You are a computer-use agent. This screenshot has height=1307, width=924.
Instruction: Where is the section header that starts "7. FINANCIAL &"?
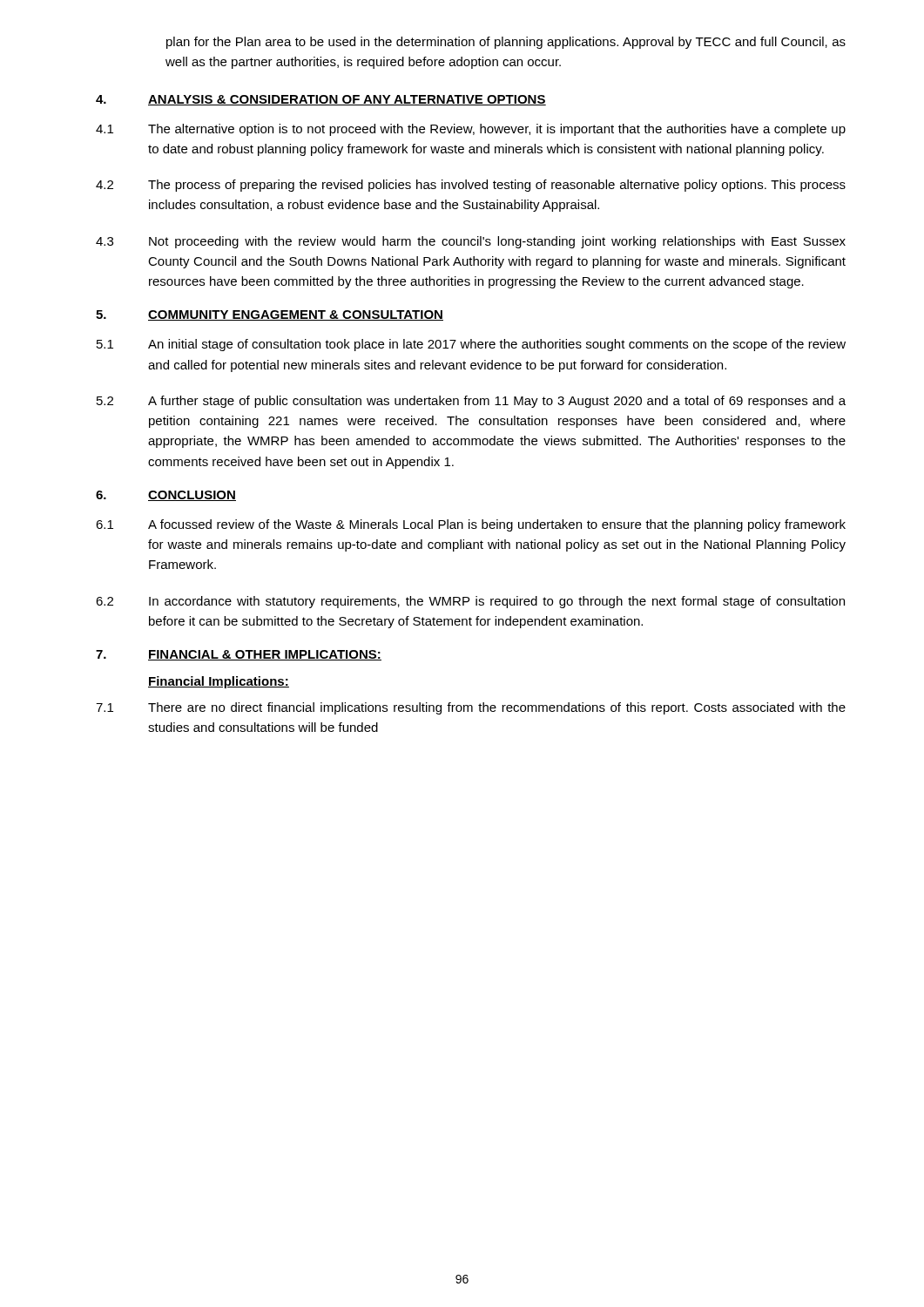point(239,654)
